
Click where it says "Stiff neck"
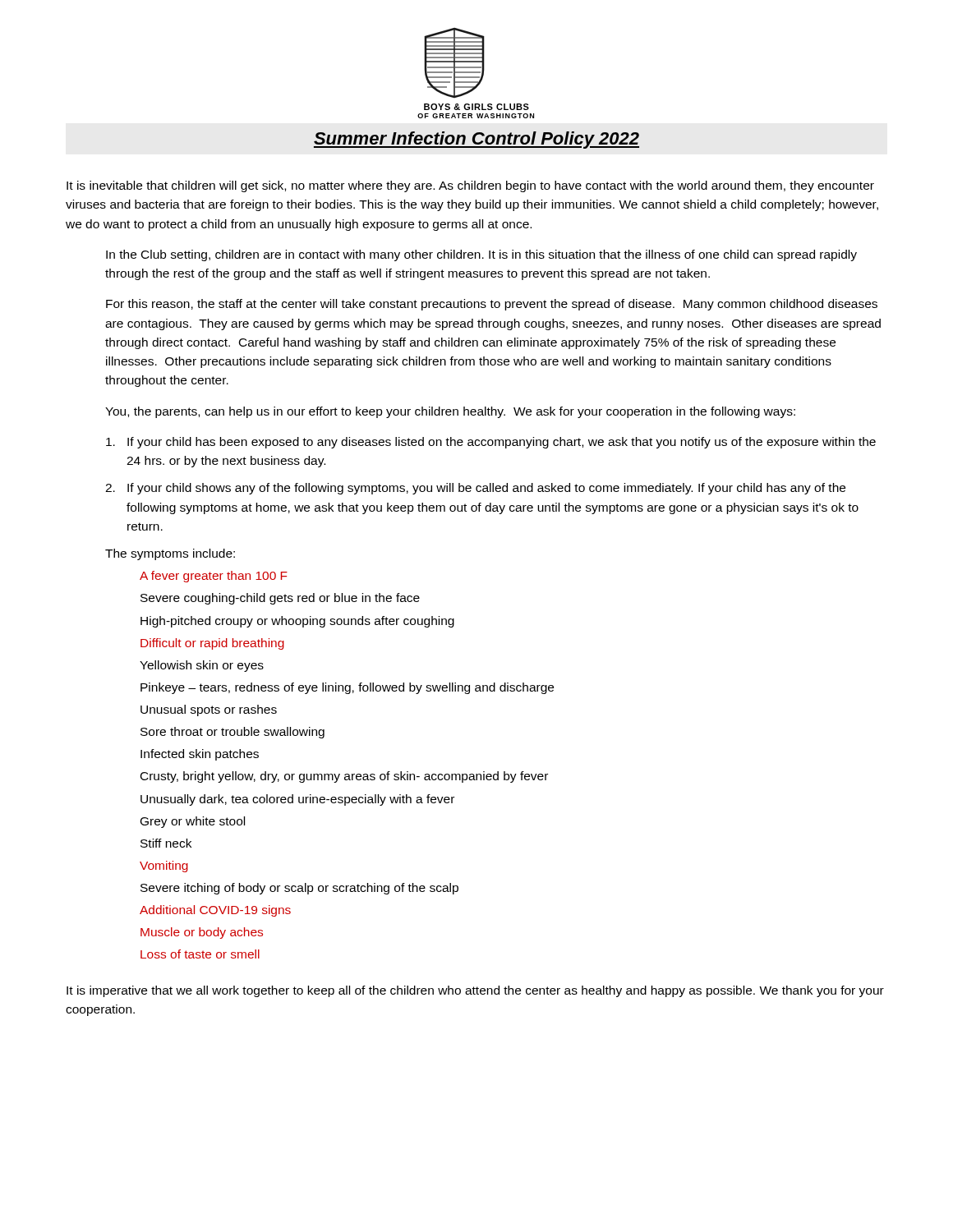pos(166,843)
